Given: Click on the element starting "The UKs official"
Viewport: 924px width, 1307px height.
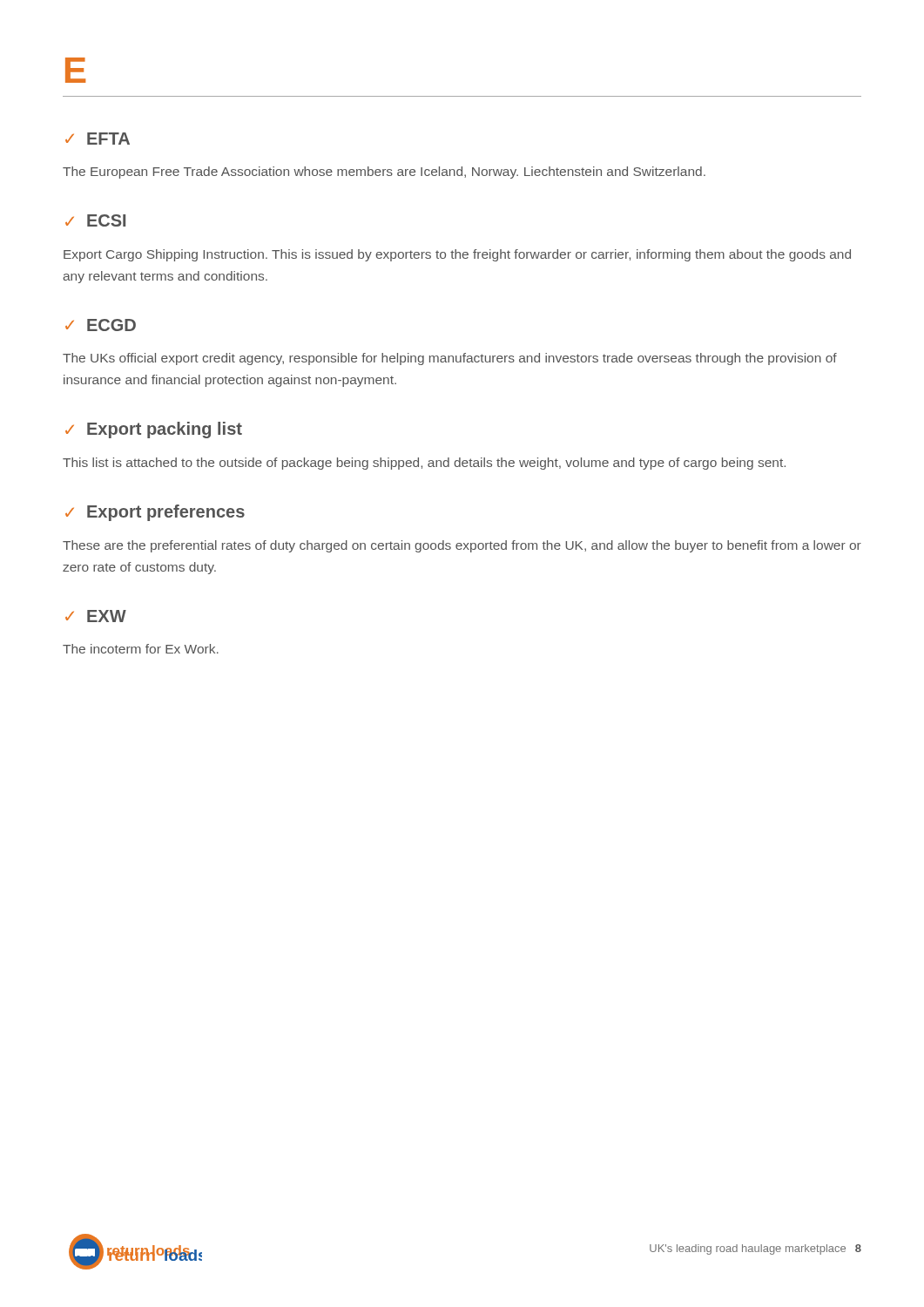Looking at the screenshot, I should coord(462,370).
